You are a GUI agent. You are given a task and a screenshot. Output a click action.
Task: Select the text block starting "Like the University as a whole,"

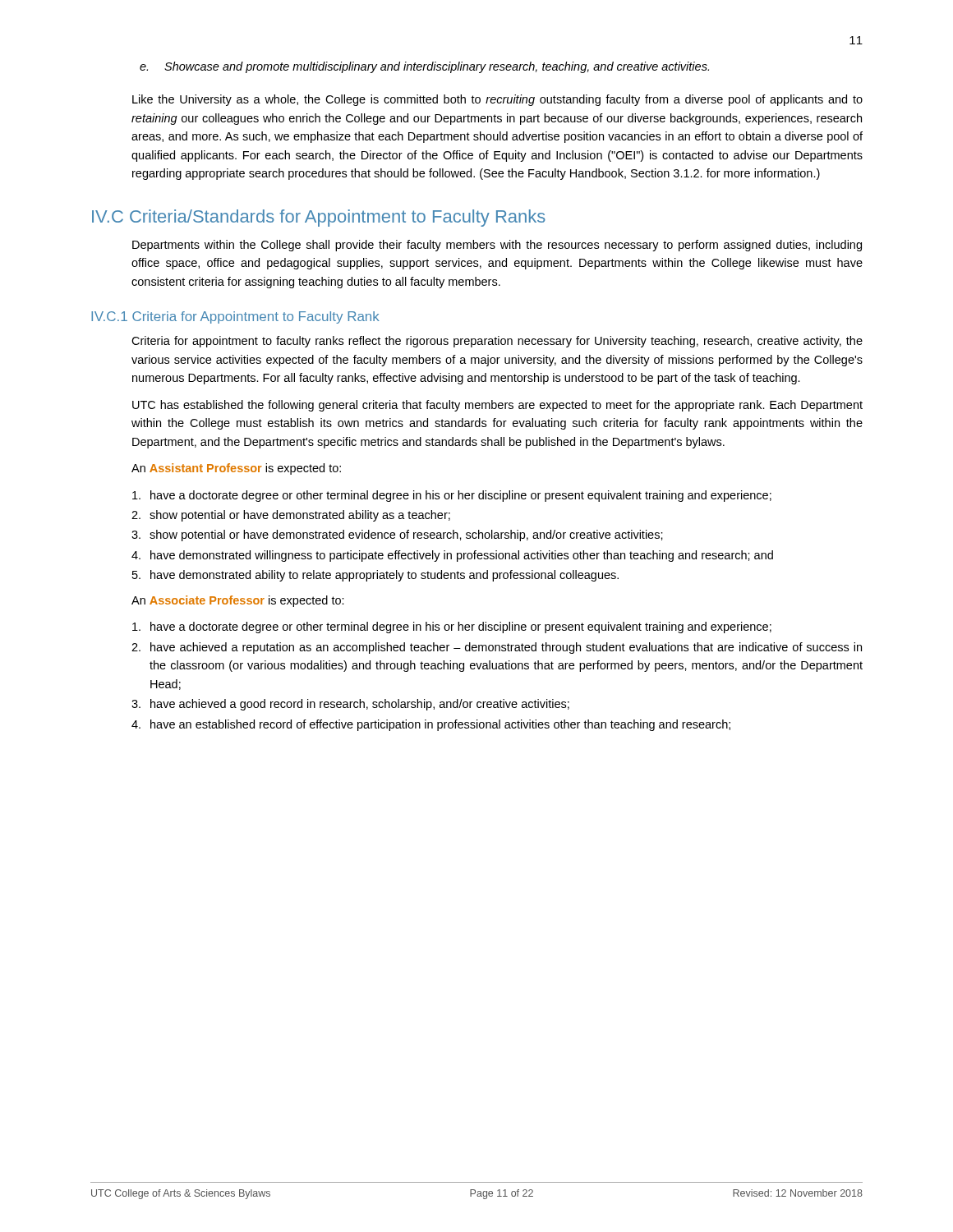pyautogui.click(x=497, y=137)
